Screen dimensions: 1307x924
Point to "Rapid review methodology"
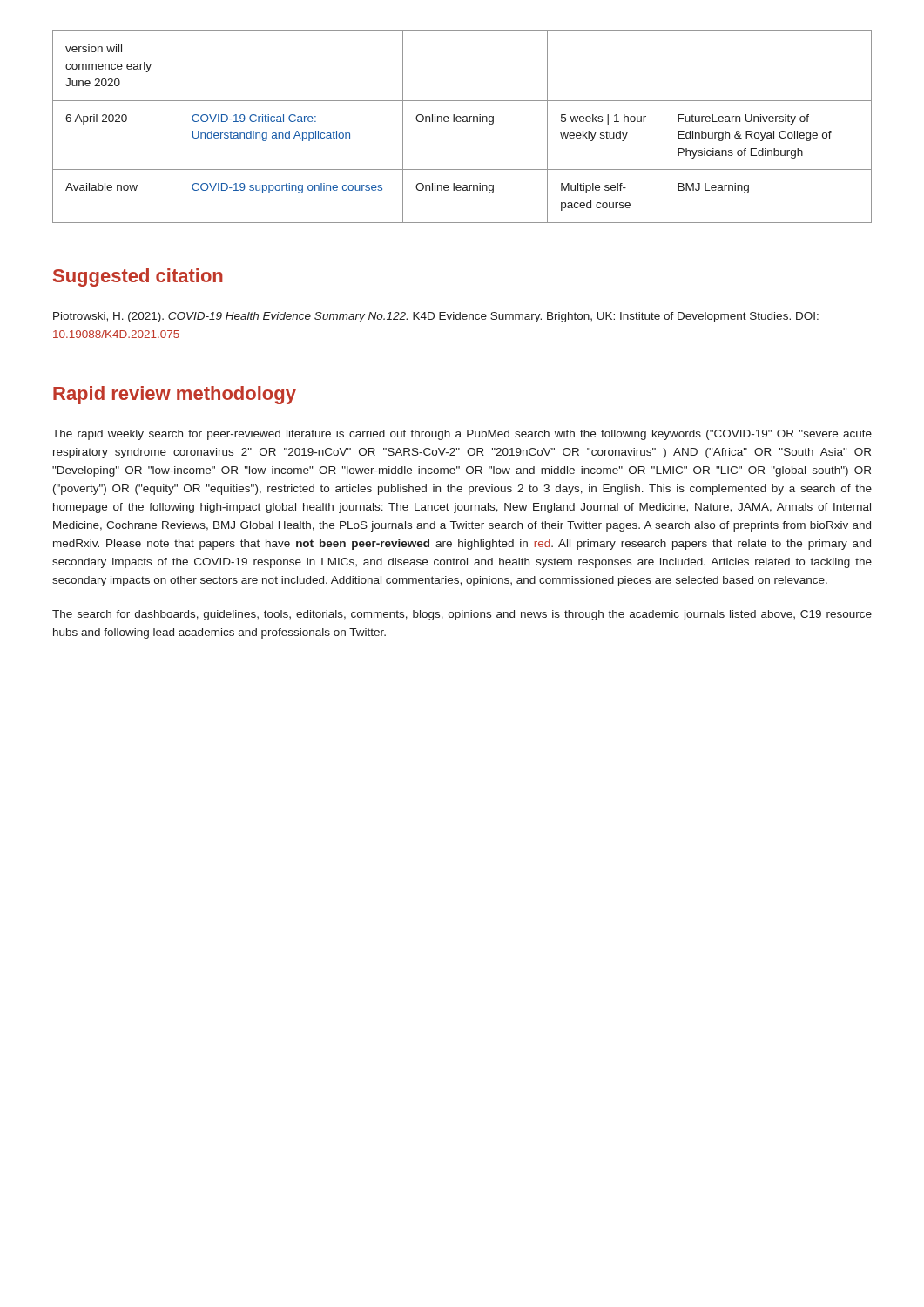click(174, 394)
